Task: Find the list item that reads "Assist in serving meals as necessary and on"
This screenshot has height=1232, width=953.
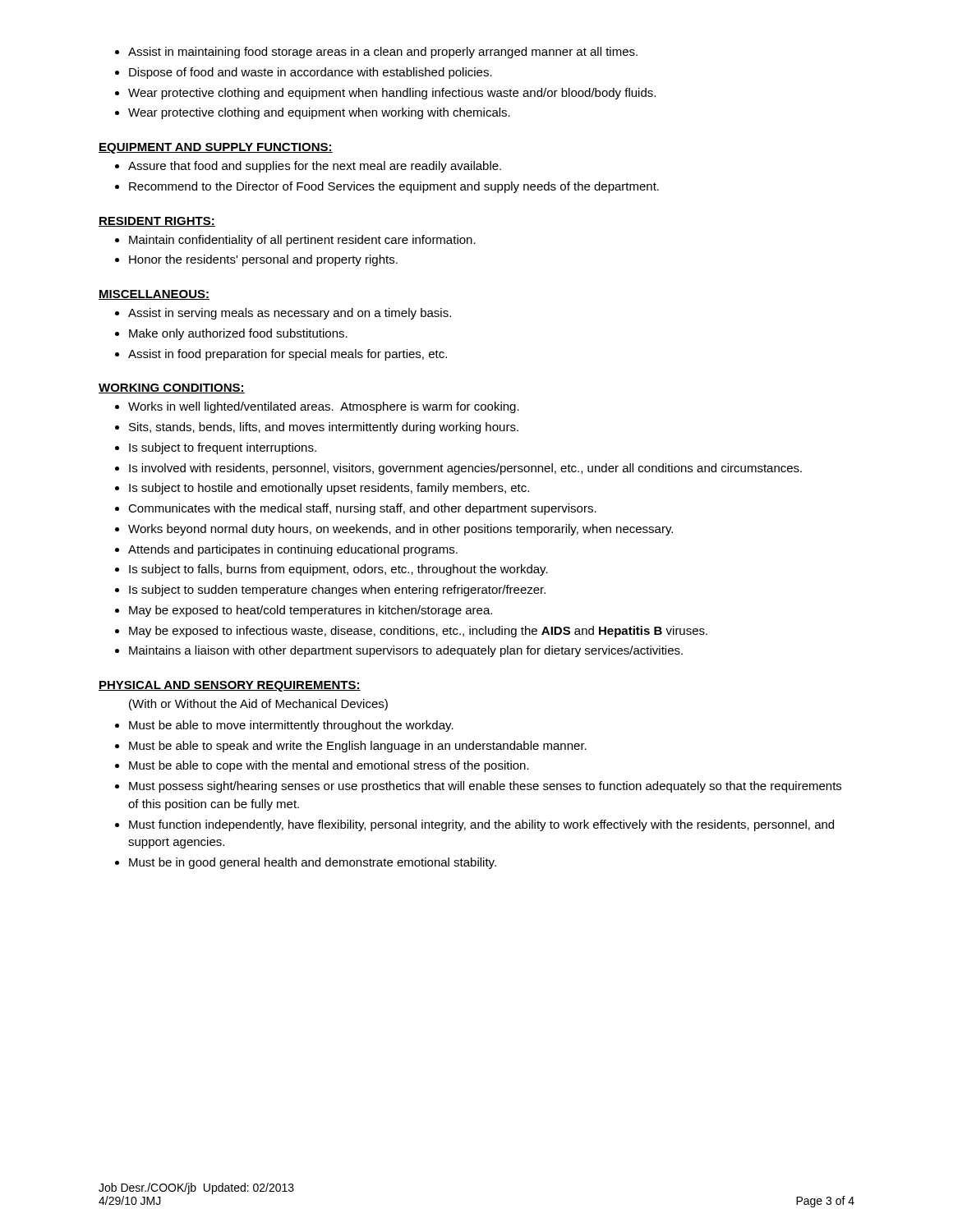Action: tap(290, 314)
